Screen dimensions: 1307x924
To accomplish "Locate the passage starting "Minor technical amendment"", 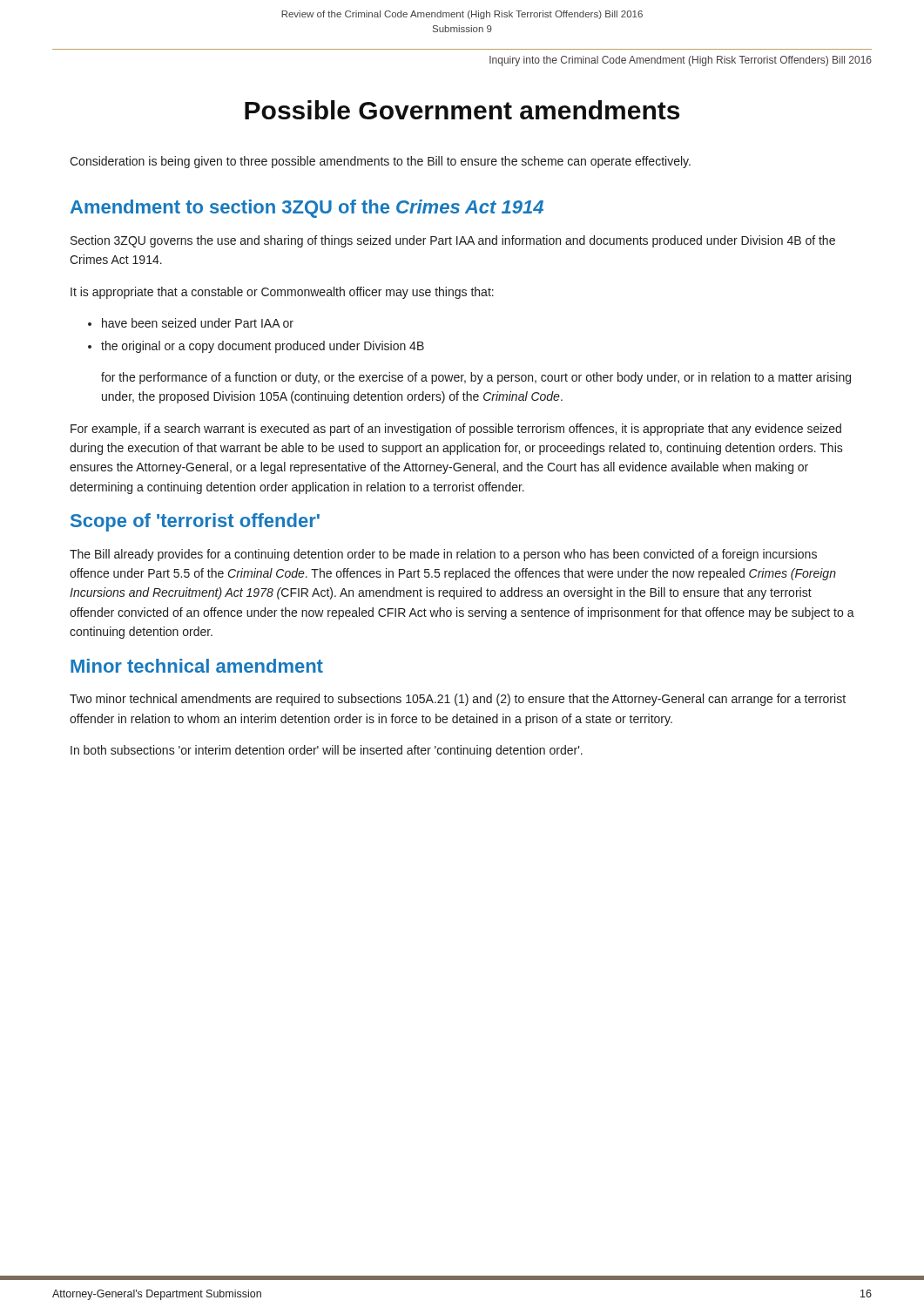I will 196,666.
